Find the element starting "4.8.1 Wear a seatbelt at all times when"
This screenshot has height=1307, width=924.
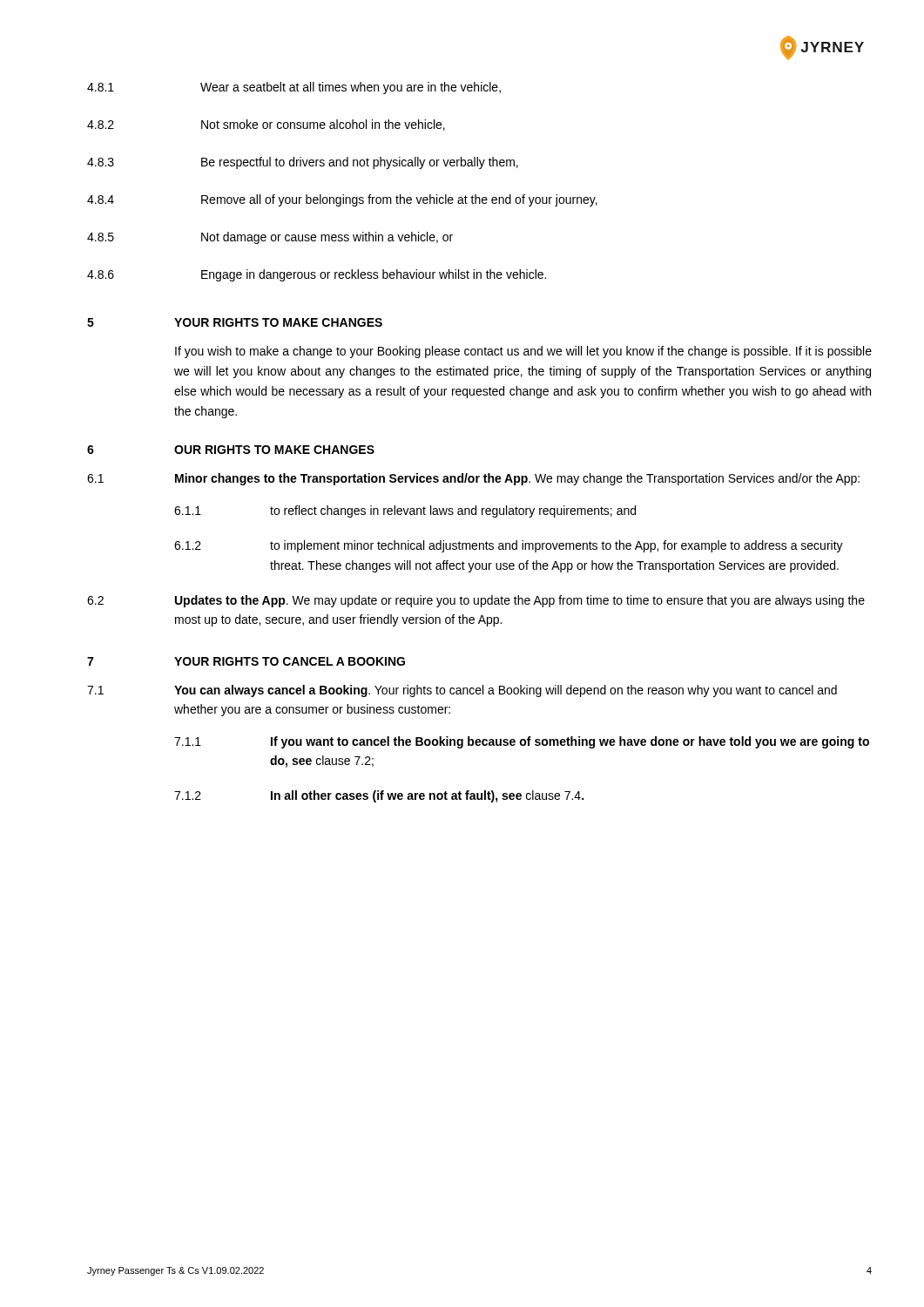tap(479, 88)
